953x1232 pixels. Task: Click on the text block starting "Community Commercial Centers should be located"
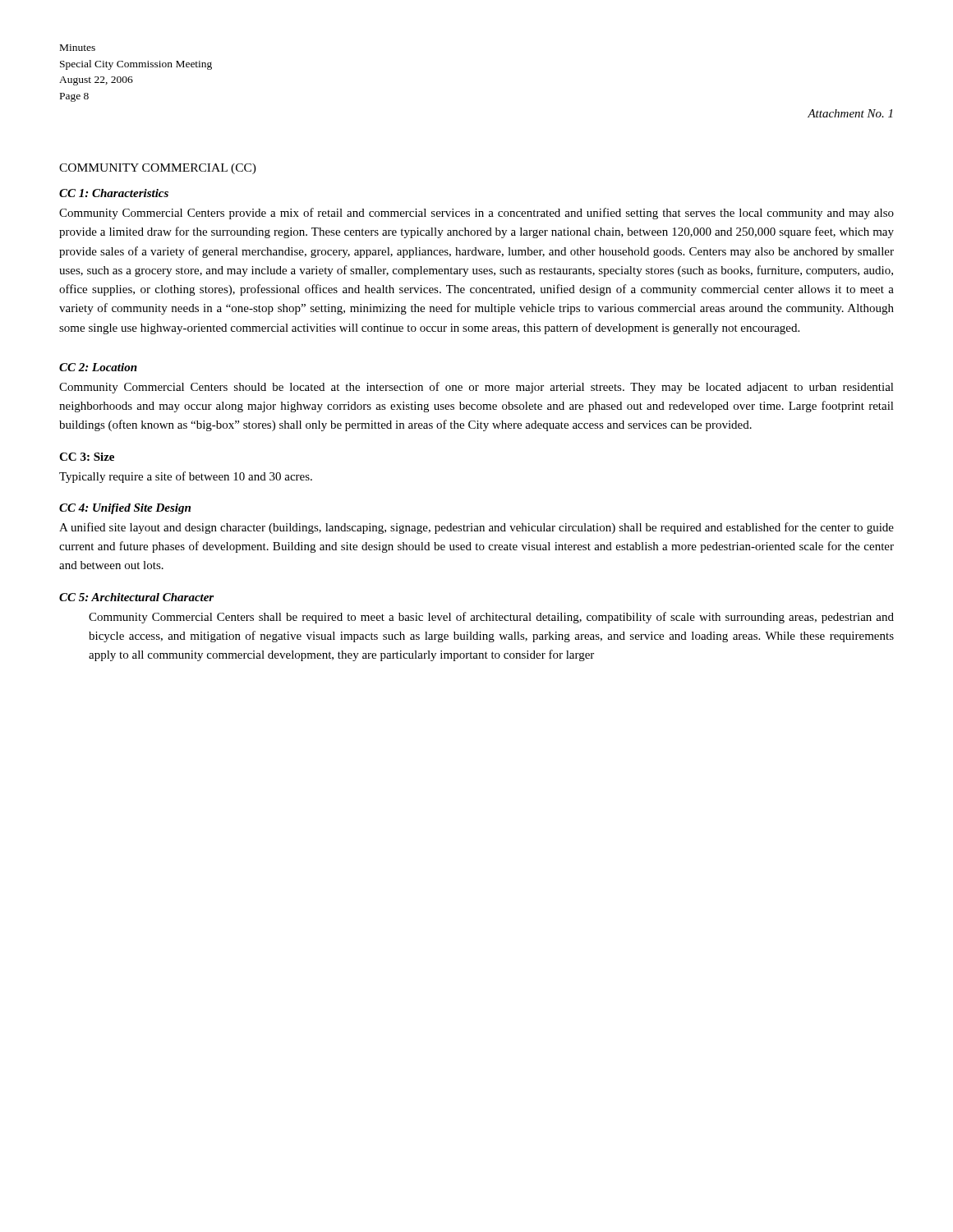click(x=476, y=406)
